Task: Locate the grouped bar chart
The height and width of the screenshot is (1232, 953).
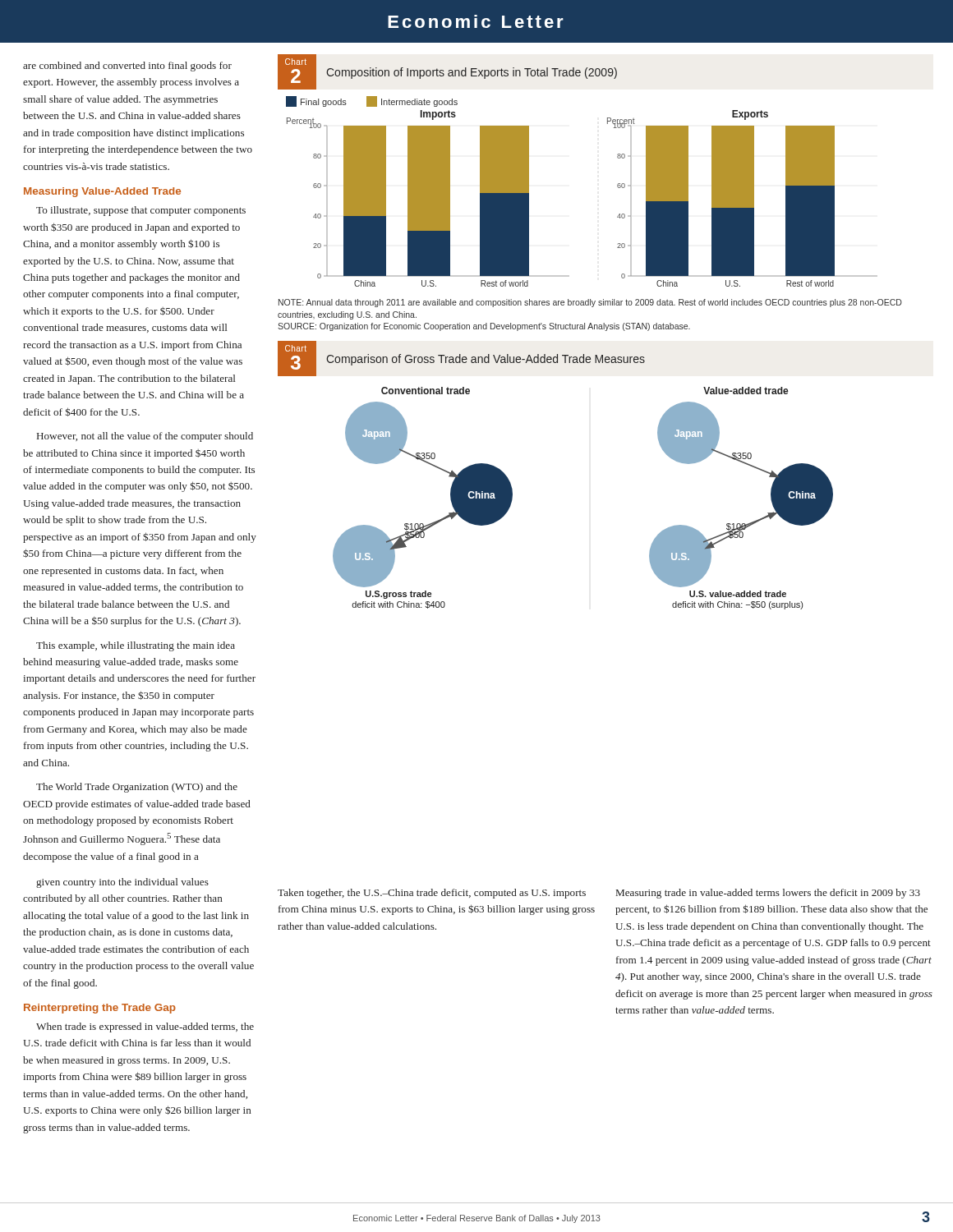Action: tap(605, 193)
